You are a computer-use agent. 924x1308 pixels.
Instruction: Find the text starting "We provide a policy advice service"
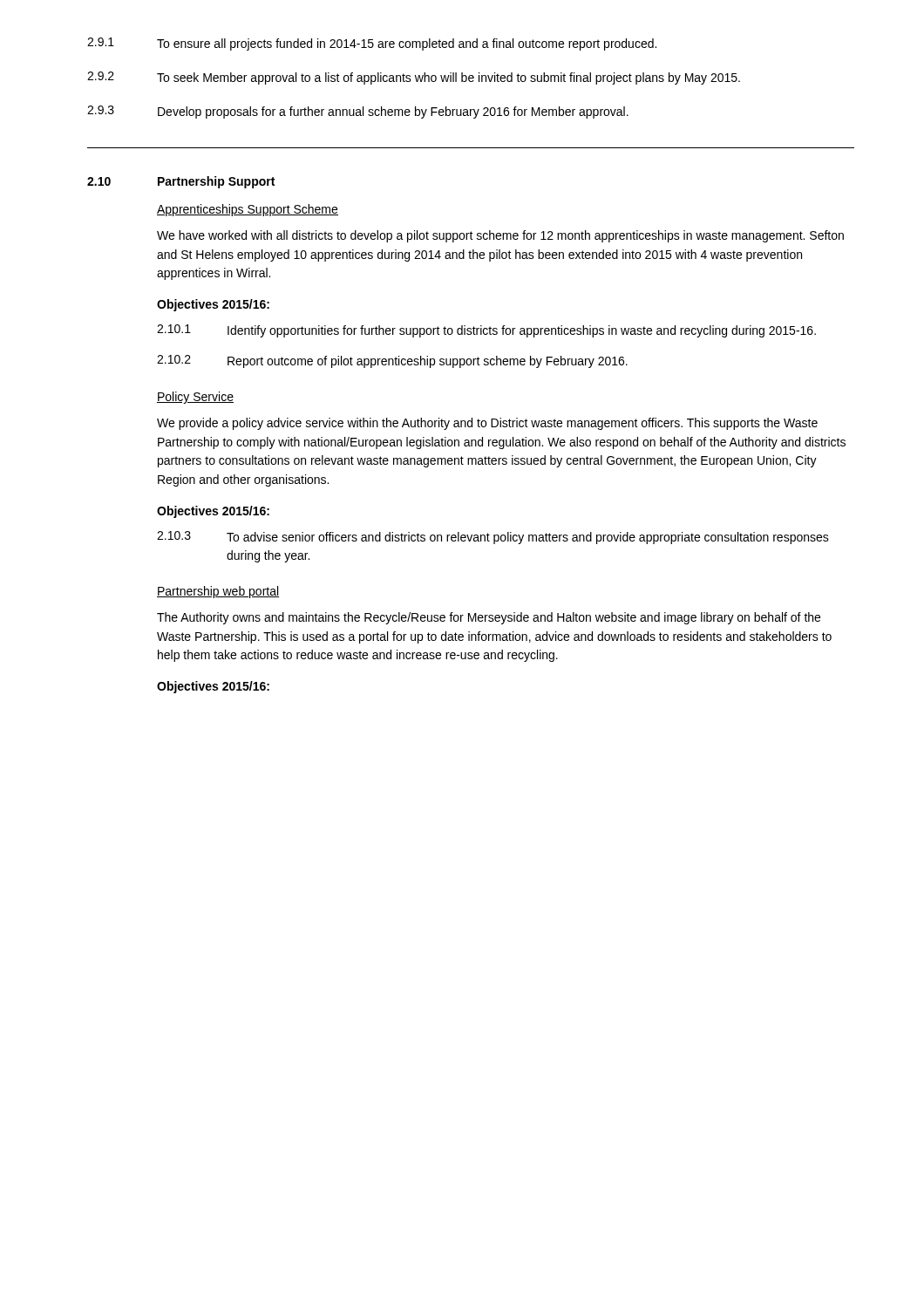point(501,451)
